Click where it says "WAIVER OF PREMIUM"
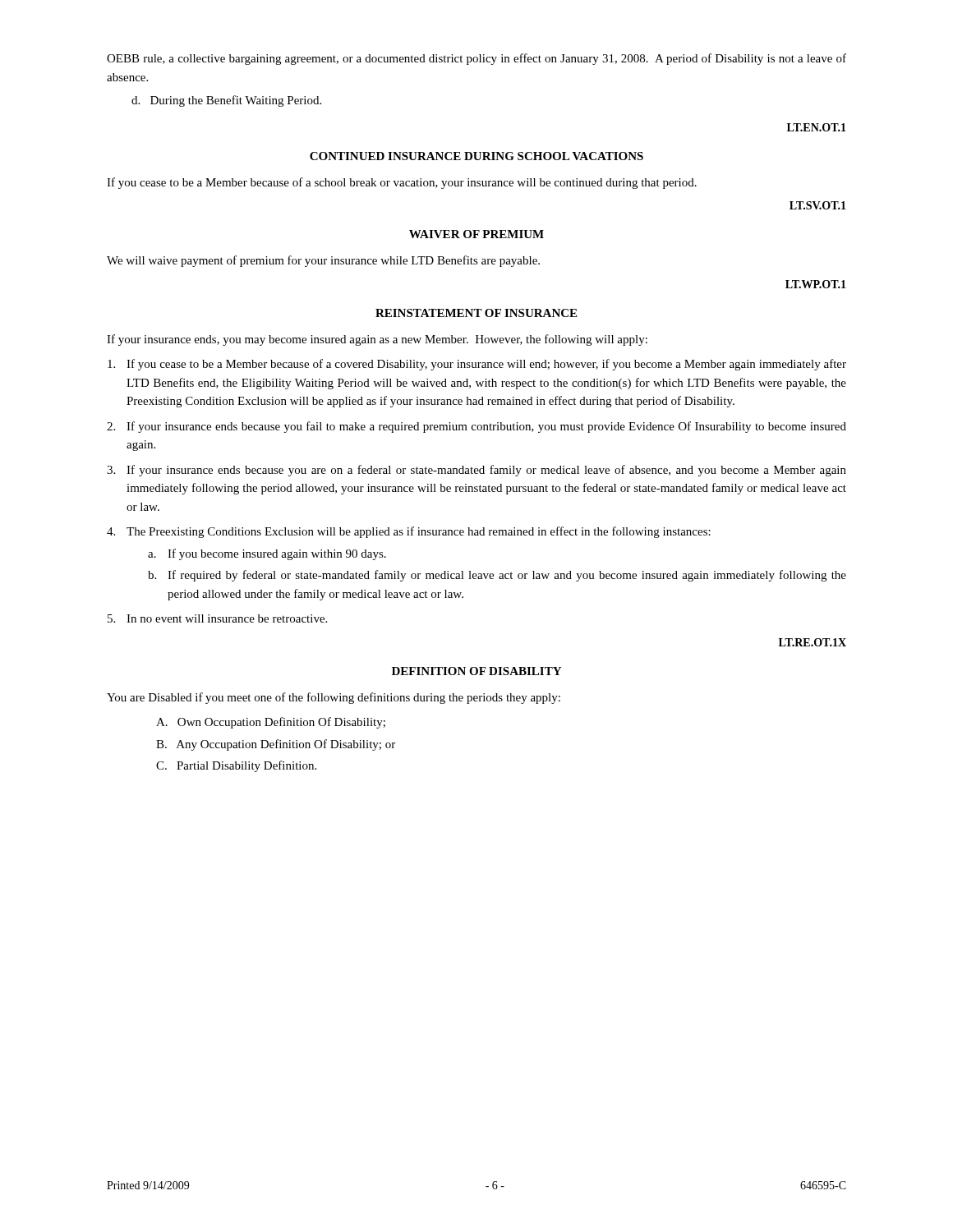Viewport: 953px width, 1232px height. [476, 234]
